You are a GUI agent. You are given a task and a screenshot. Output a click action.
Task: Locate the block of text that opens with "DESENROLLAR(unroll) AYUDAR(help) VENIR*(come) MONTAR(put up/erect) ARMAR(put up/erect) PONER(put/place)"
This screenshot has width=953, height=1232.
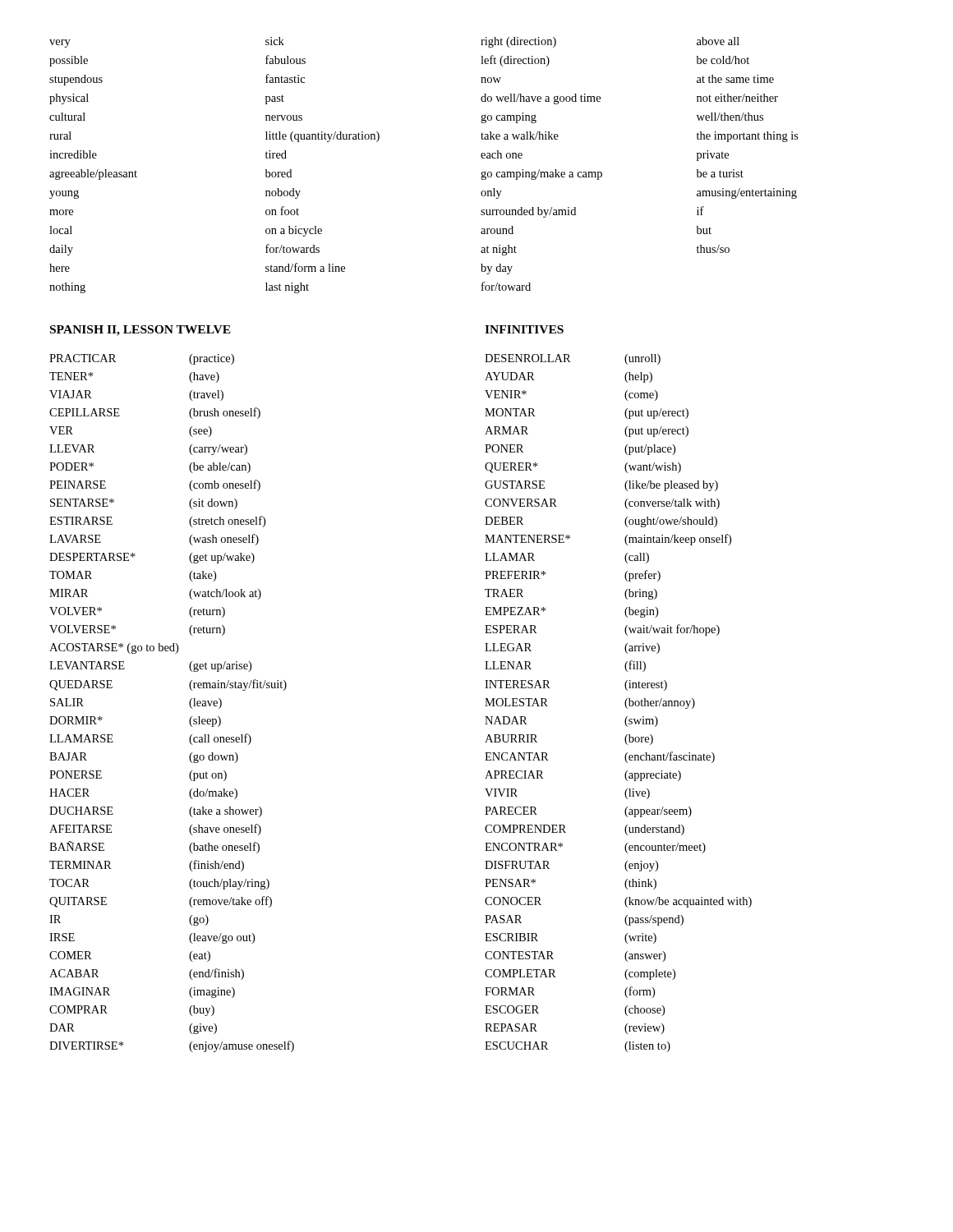694,702
